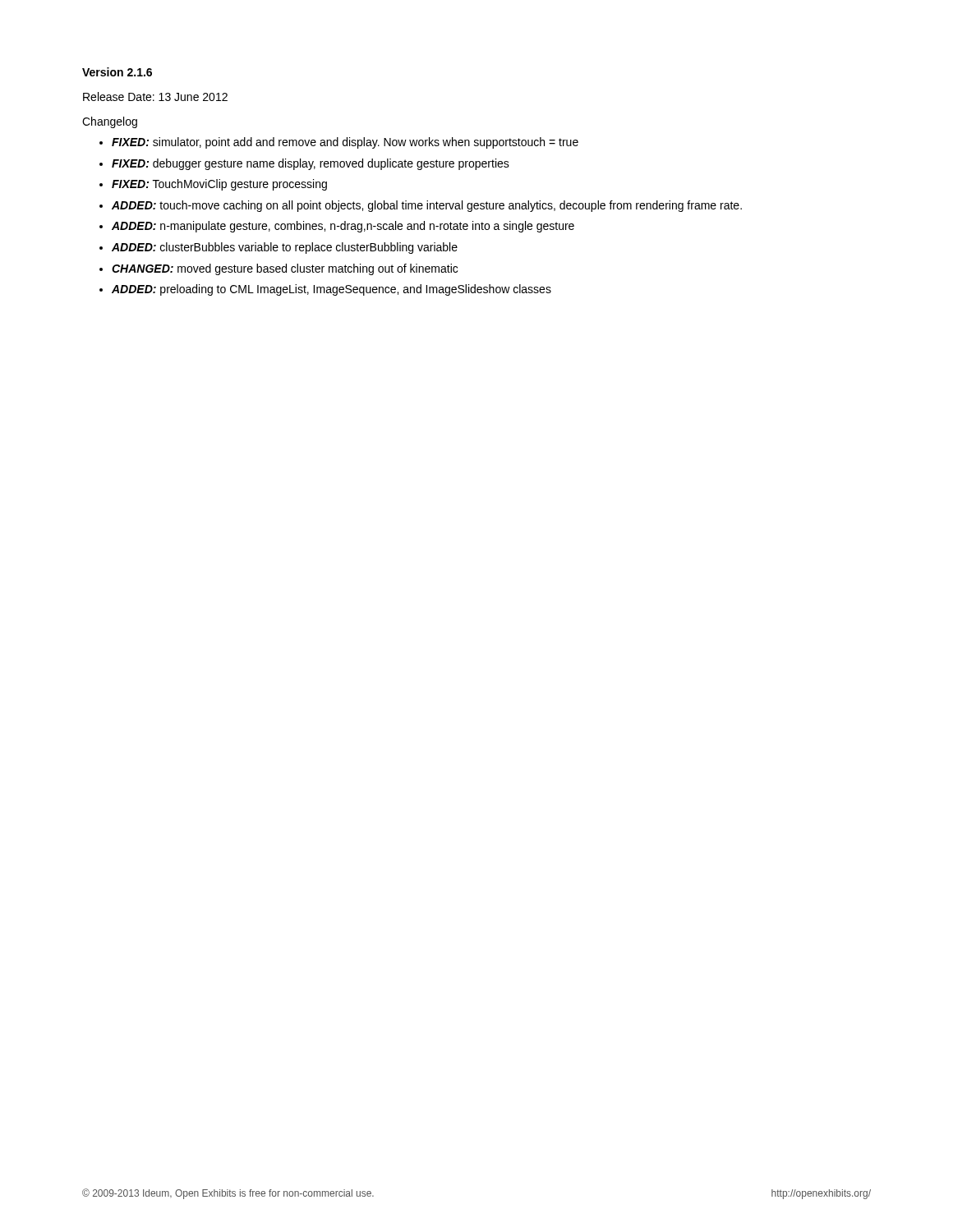The image size is (953, 1232).
Task: Point to the block starting "ADDED: preloading to CML ImageList, ImageSequence, and"
Action: (x=331, y=289)
